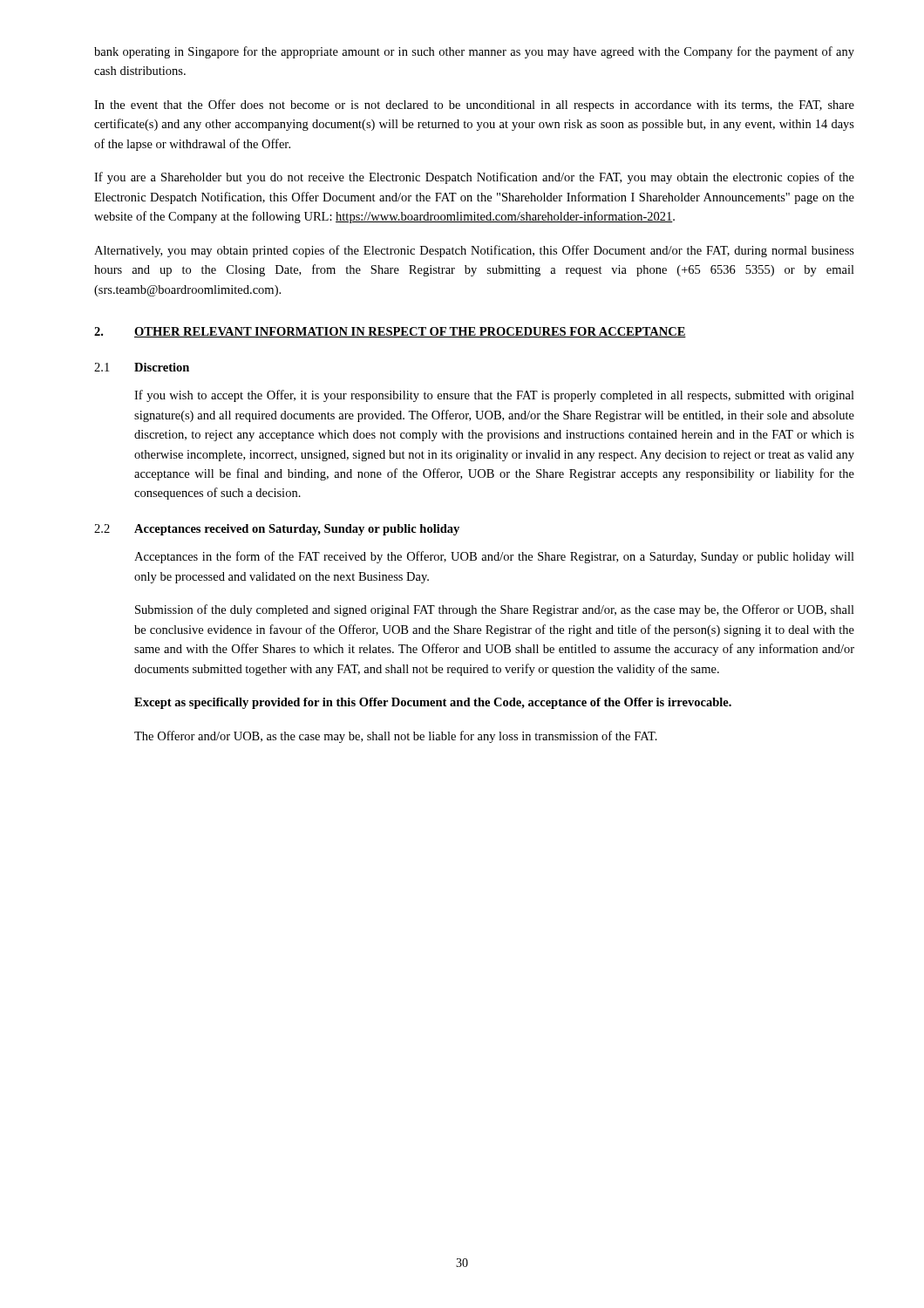Where does it say "2.1 Discretion"?
This screenshot has height=1308, width=924.
[x=142, y=367]
